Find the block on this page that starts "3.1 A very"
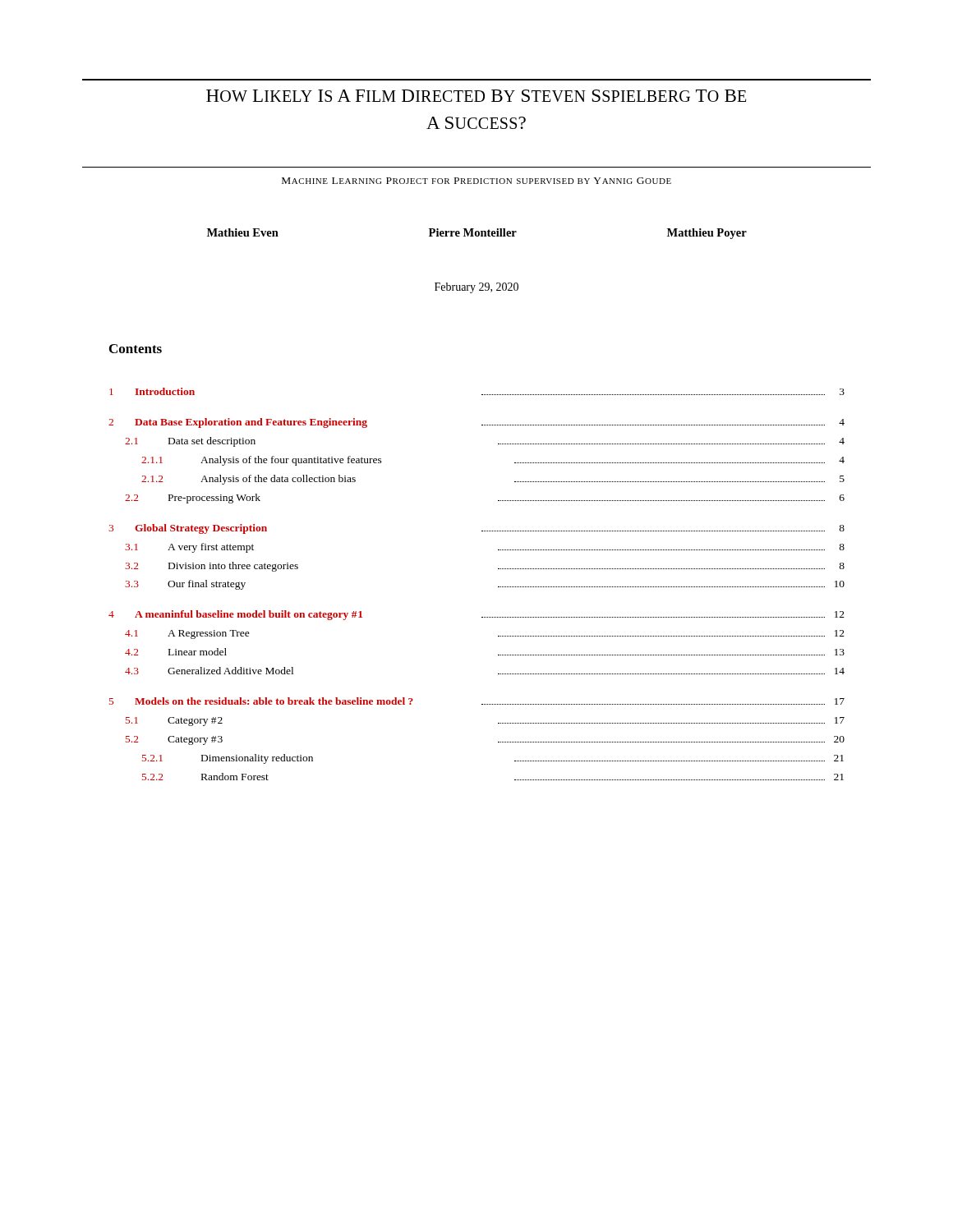This screenshot has width=953, height=1232. [212, 547]
